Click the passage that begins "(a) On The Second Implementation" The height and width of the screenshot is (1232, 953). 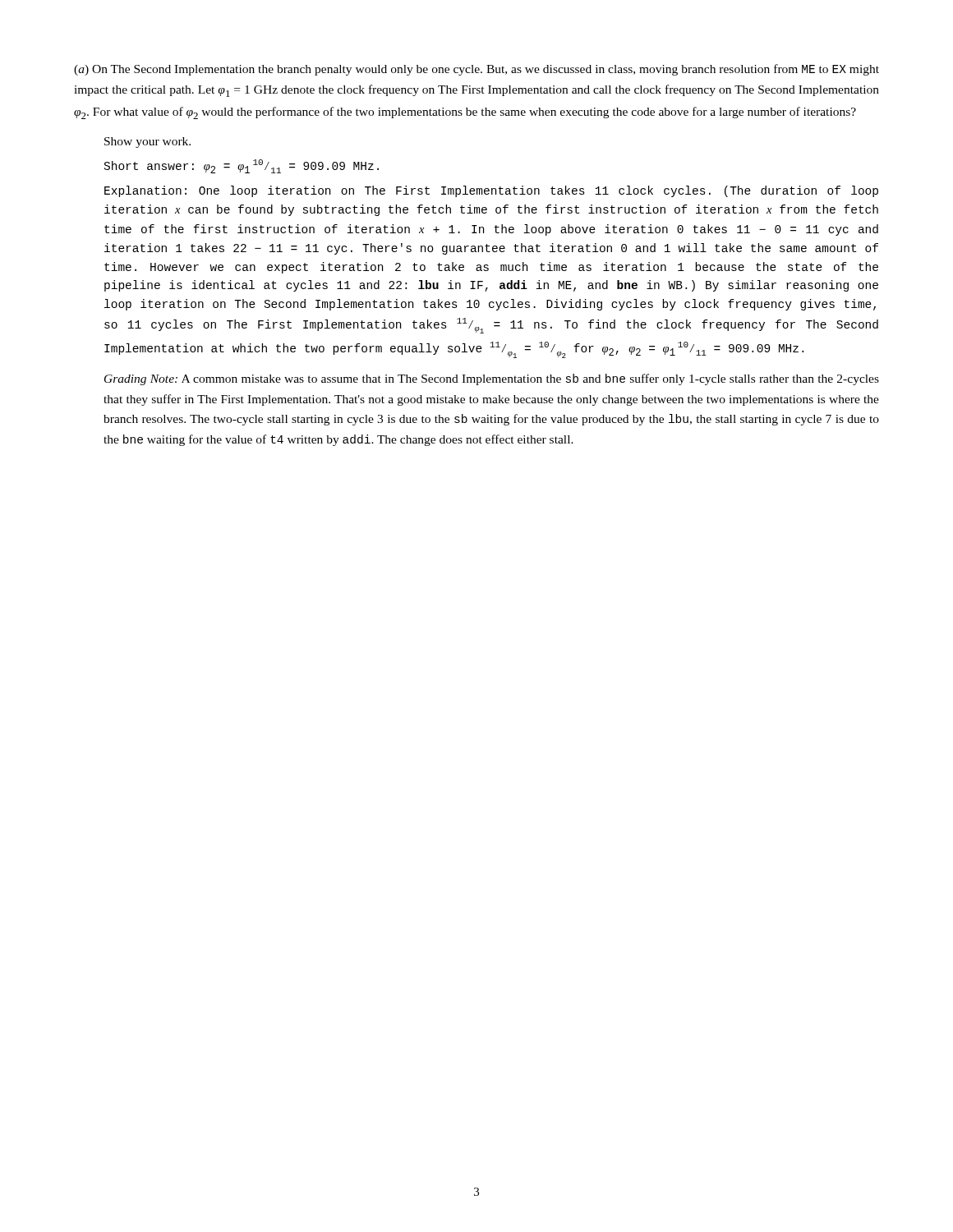click(476, 255)
